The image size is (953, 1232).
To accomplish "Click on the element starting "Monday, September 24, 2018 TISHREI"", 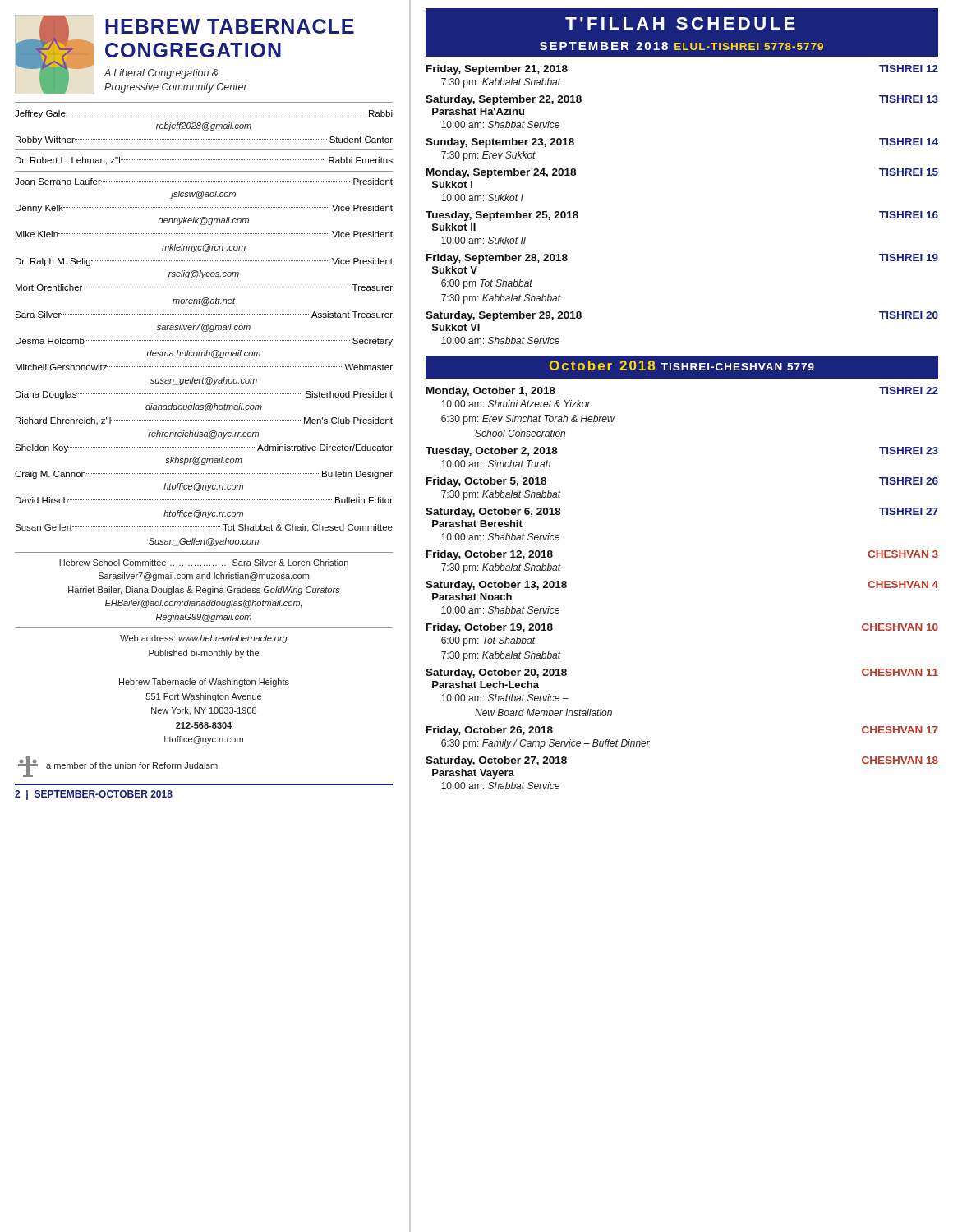I will pyautogui.click(x=495, y=173).
